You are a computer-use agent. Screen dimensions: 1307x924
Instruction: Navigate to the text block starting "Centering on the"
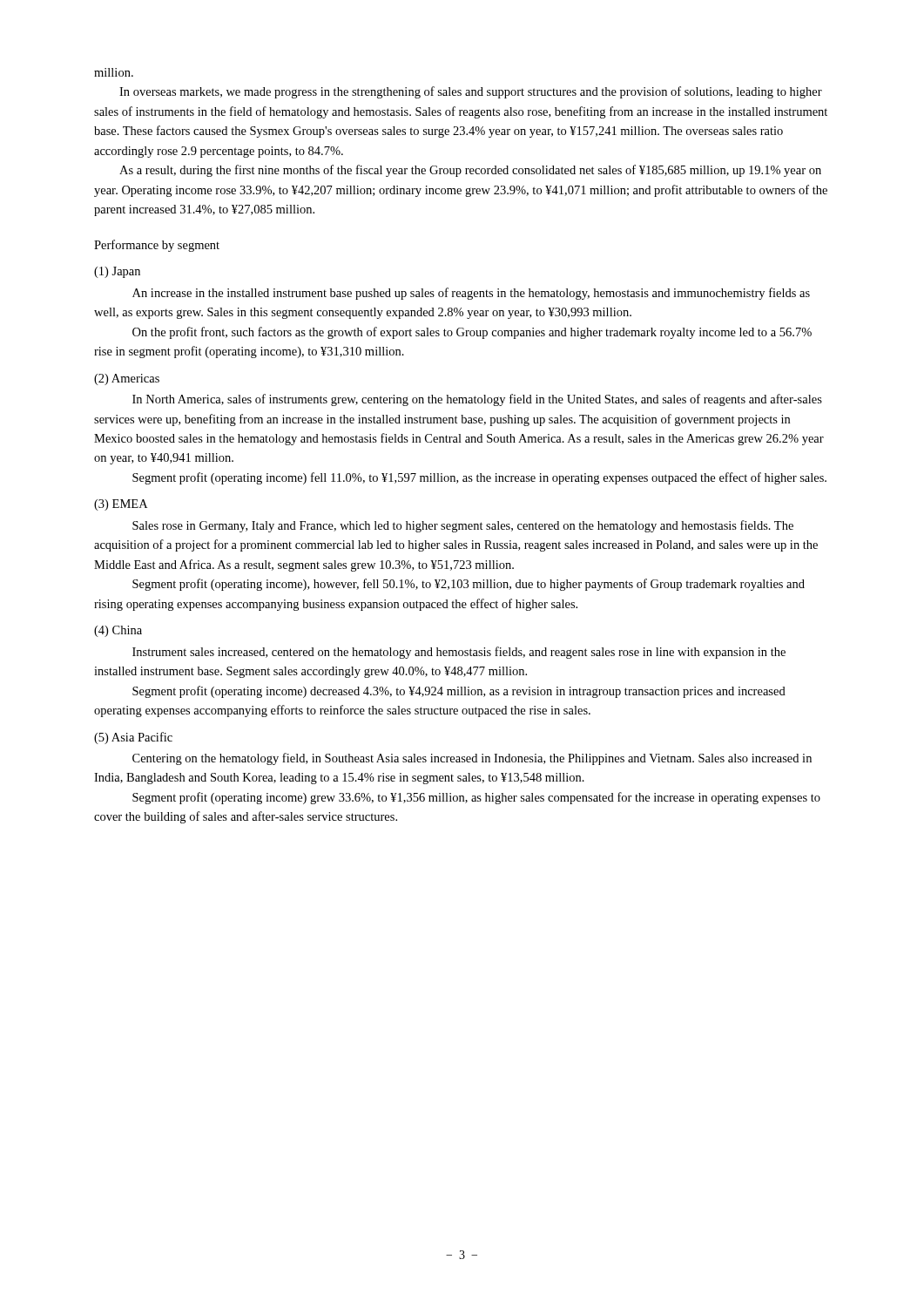tap(462, 788)
